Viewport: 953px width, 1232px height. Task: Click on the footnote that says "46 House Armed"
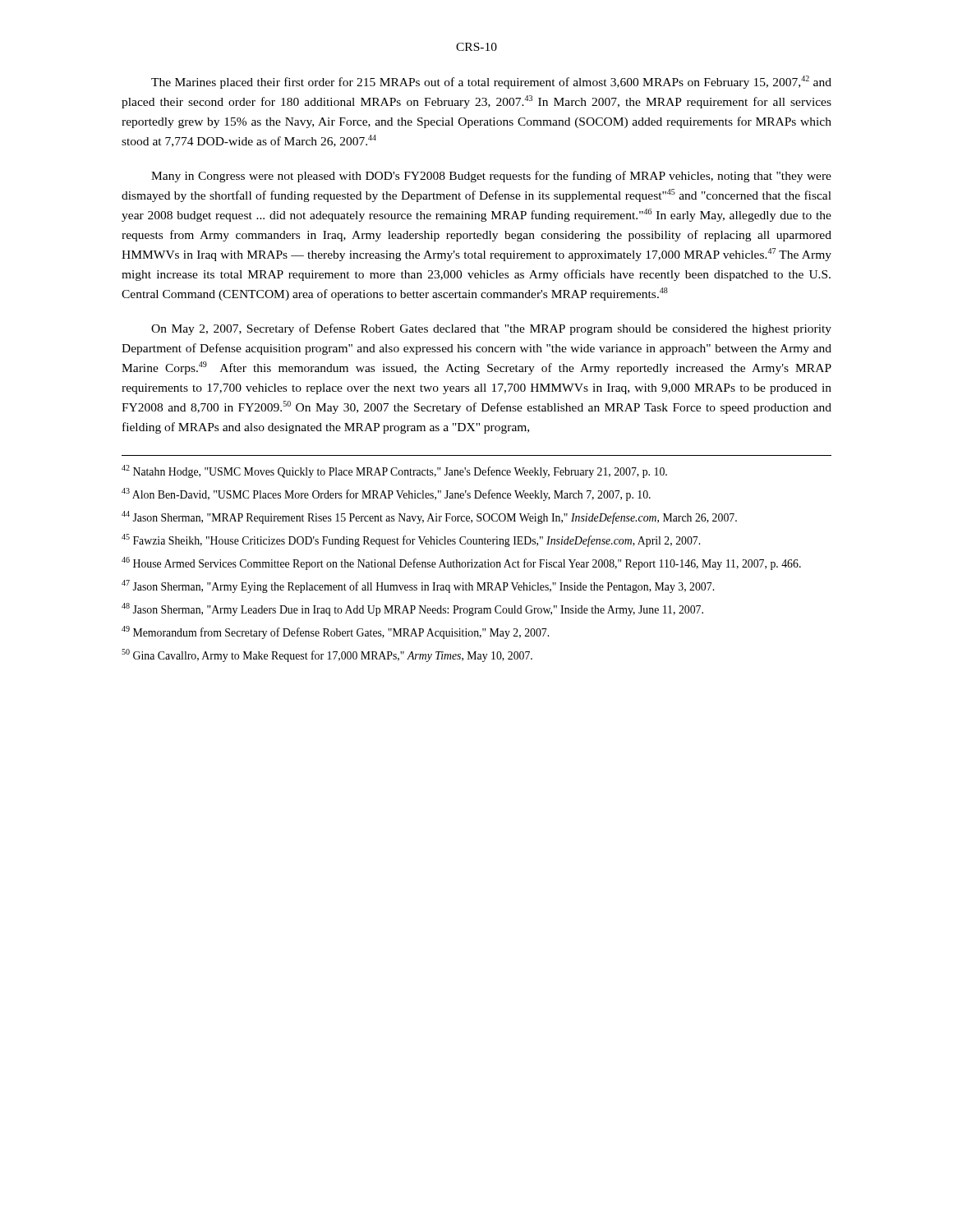pyautogui.click(x=461, y=563)
